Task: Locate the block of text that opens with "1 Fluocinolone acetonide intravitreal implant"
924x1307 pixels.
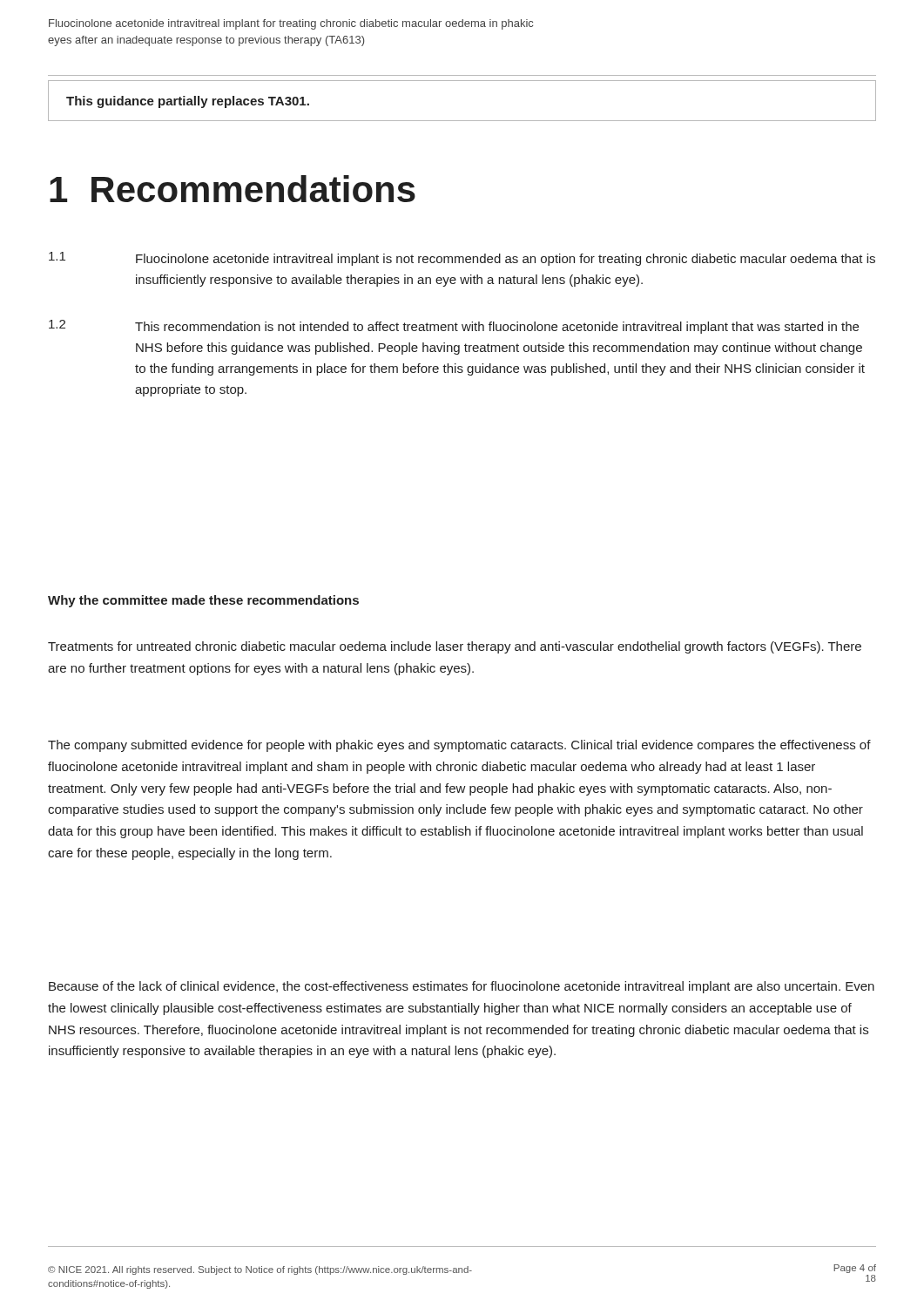Action: point(462,269)
